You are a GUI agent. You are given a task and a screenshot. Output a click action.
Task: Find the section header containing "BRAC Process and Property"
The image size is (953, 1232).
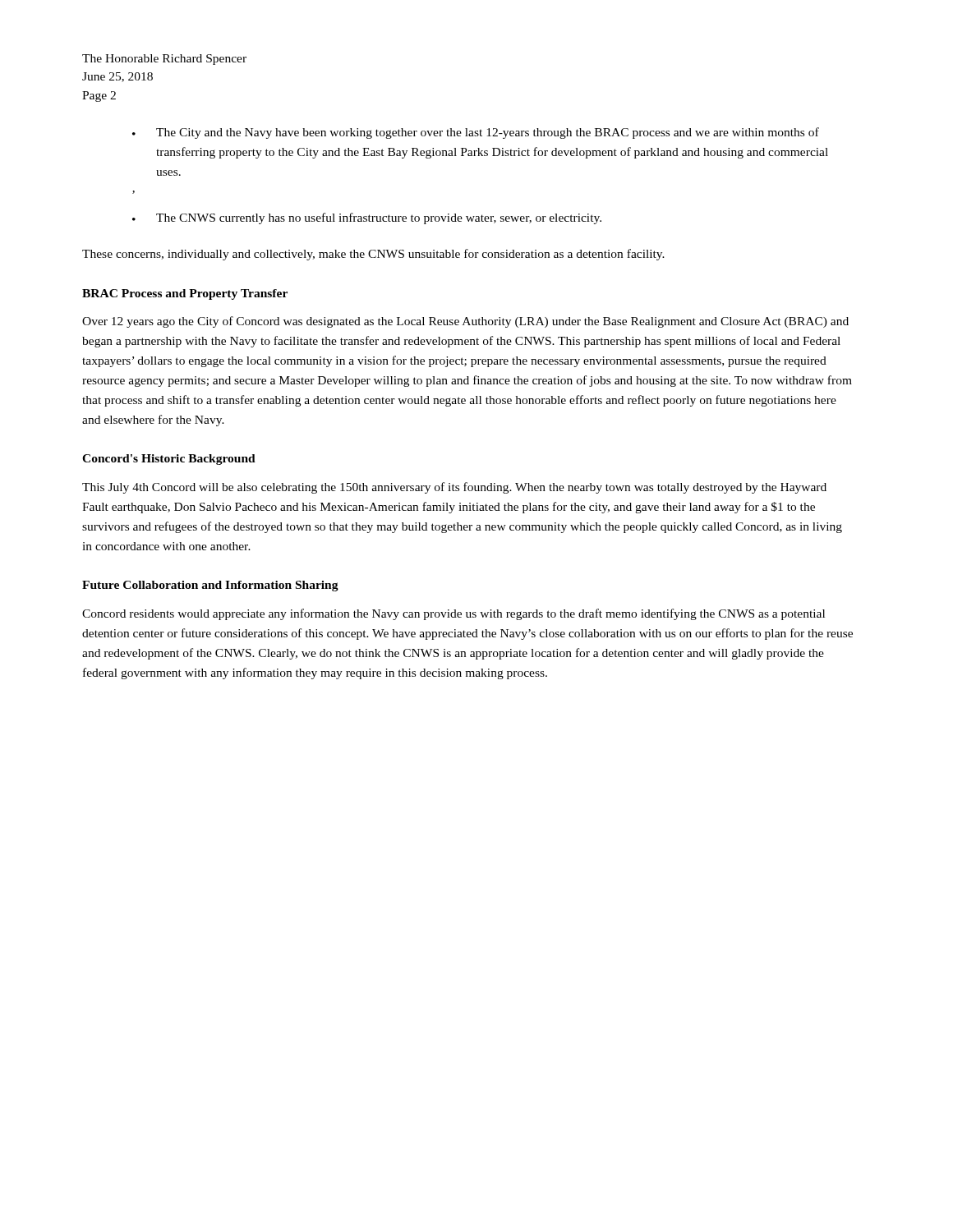click(185, 292)
